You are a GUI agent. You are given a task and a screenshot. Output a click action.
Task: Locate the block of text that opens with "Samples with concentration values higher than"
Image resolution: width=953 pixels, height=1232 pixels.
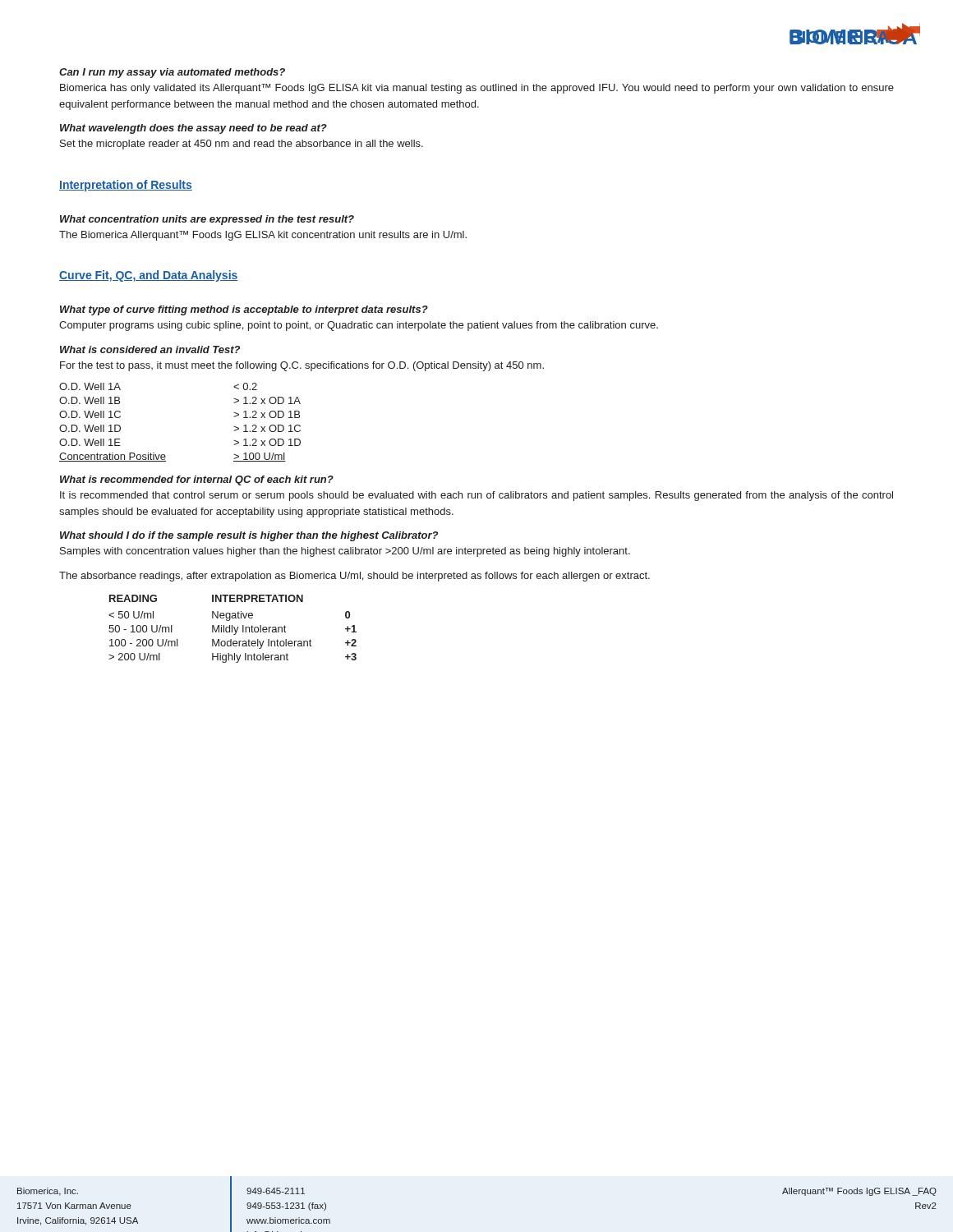[345, 551]
